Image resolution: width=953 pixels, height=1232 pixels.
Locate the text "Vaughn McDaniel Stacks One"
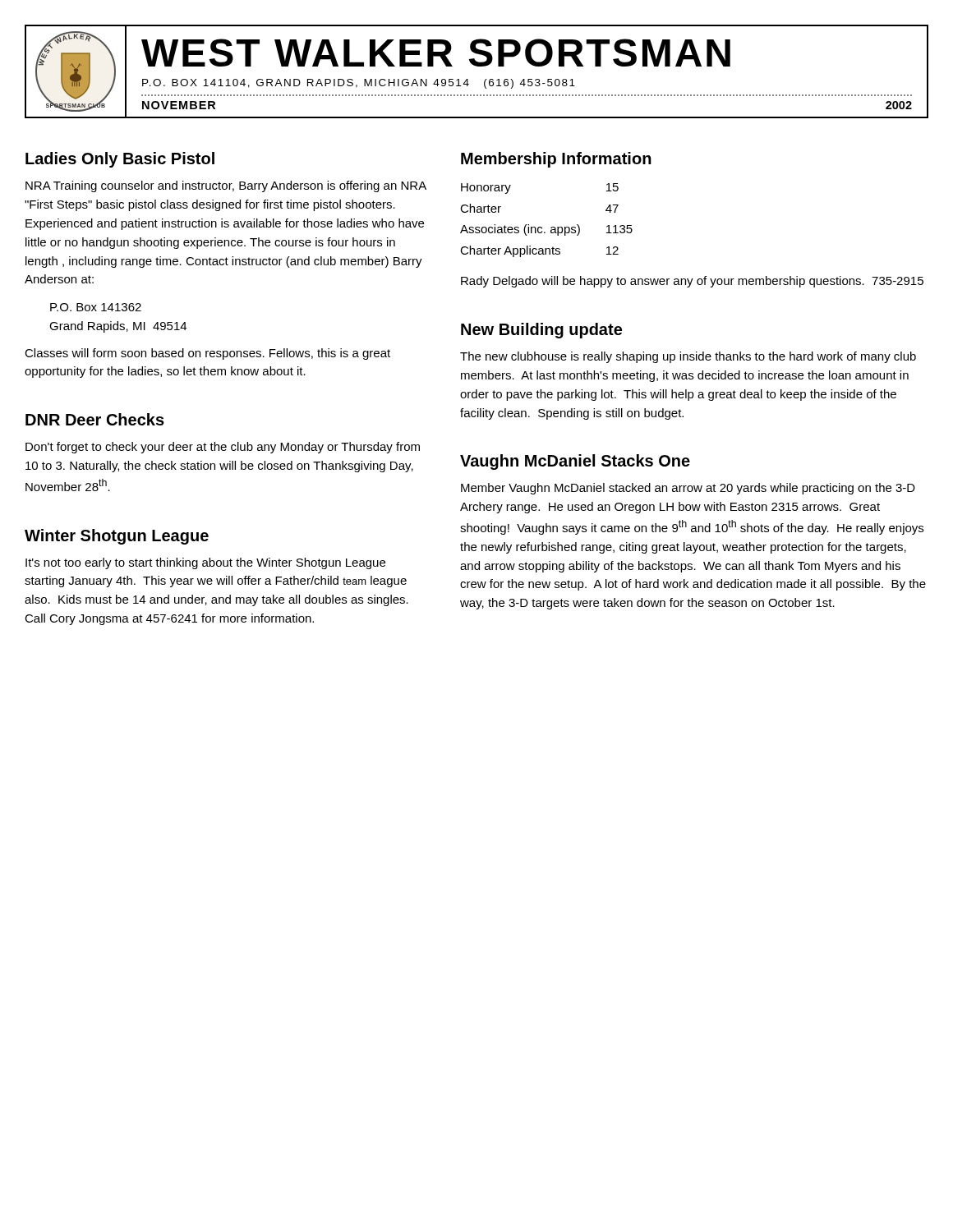[575, 461]
